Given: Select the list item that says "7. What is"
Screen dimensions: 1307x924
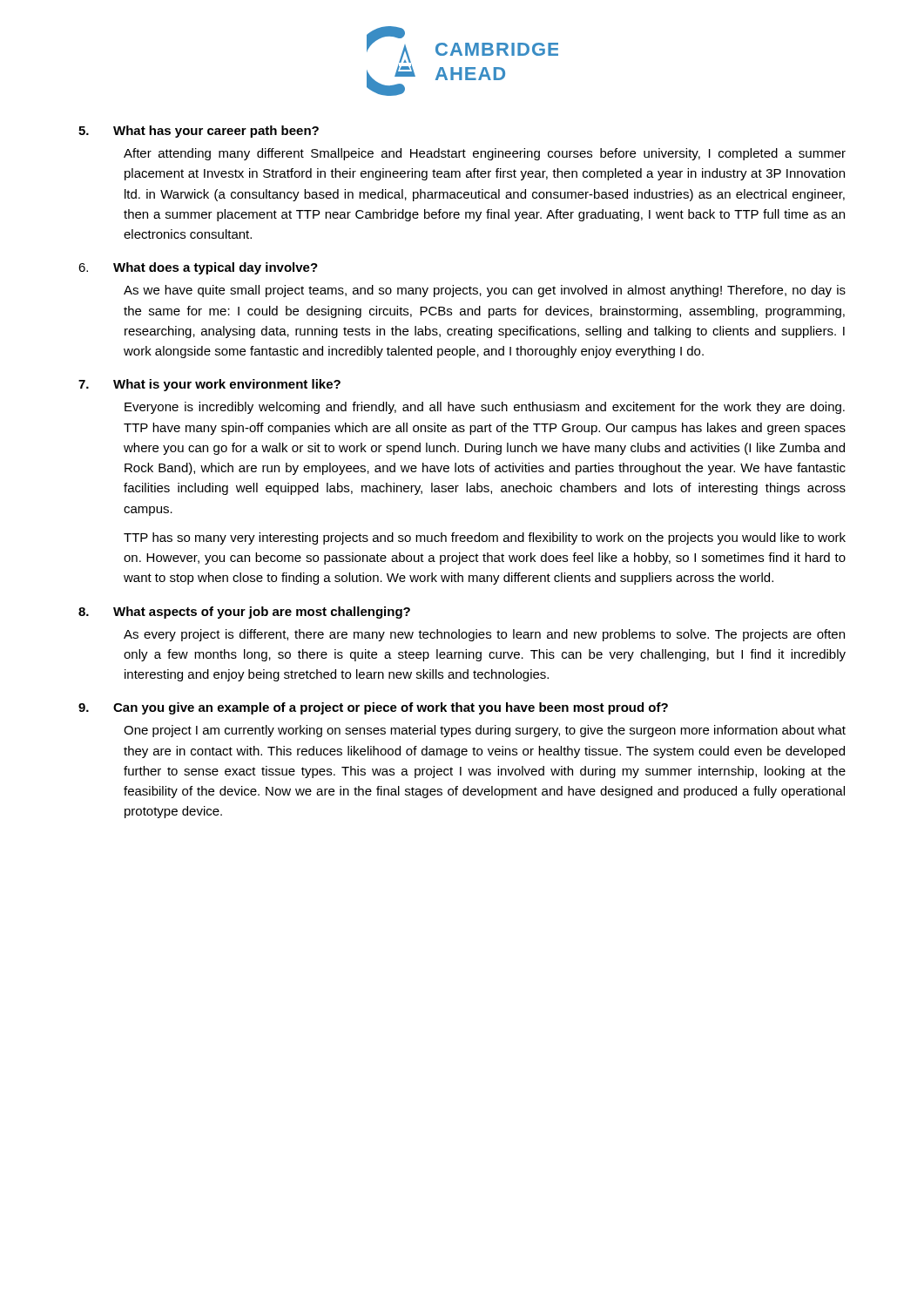Looking at the screenshot, I should tap(210, 384).
